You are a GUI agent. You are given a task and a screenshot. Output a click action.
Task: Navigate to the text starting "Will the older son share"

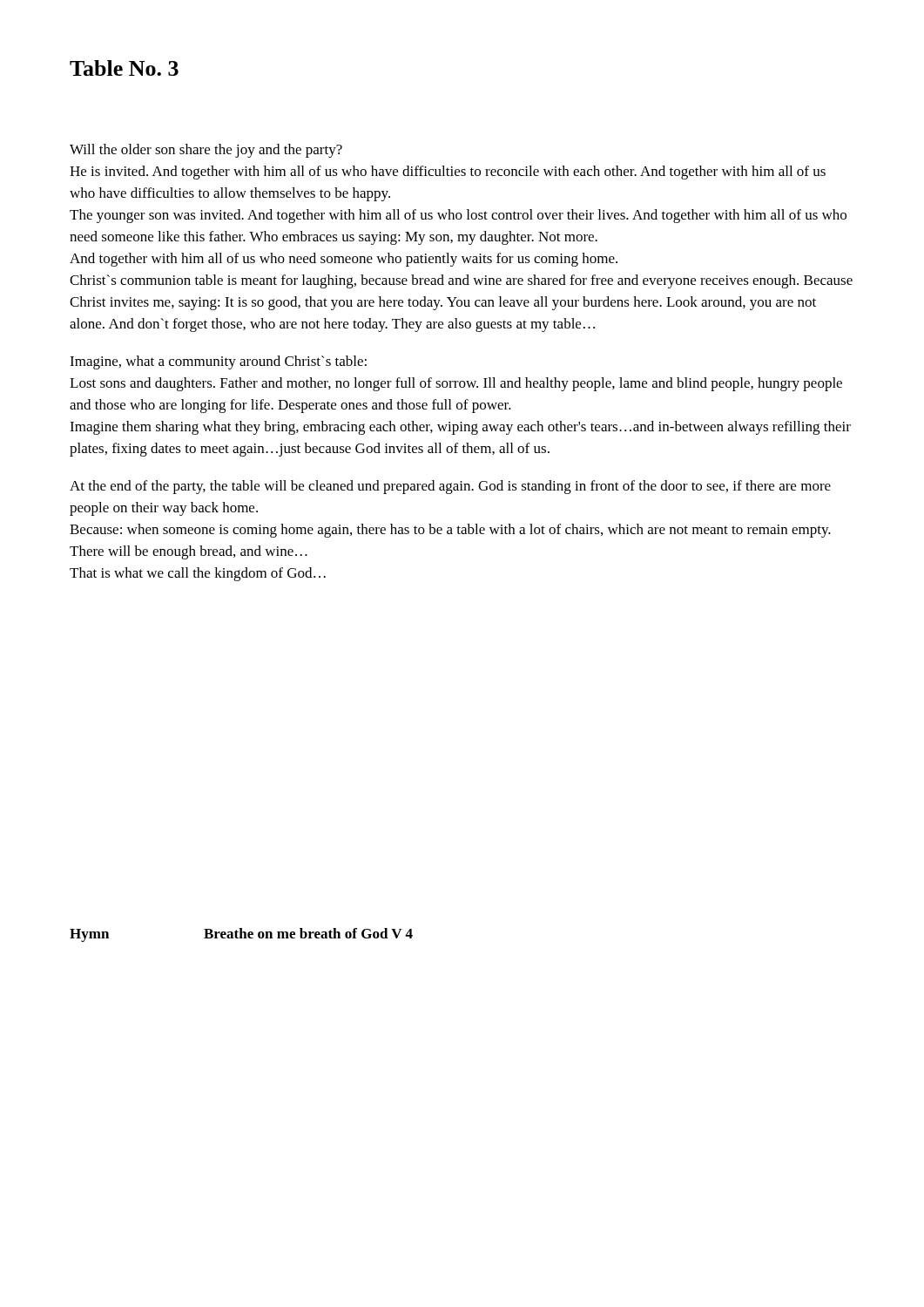(x=206, y=151)
